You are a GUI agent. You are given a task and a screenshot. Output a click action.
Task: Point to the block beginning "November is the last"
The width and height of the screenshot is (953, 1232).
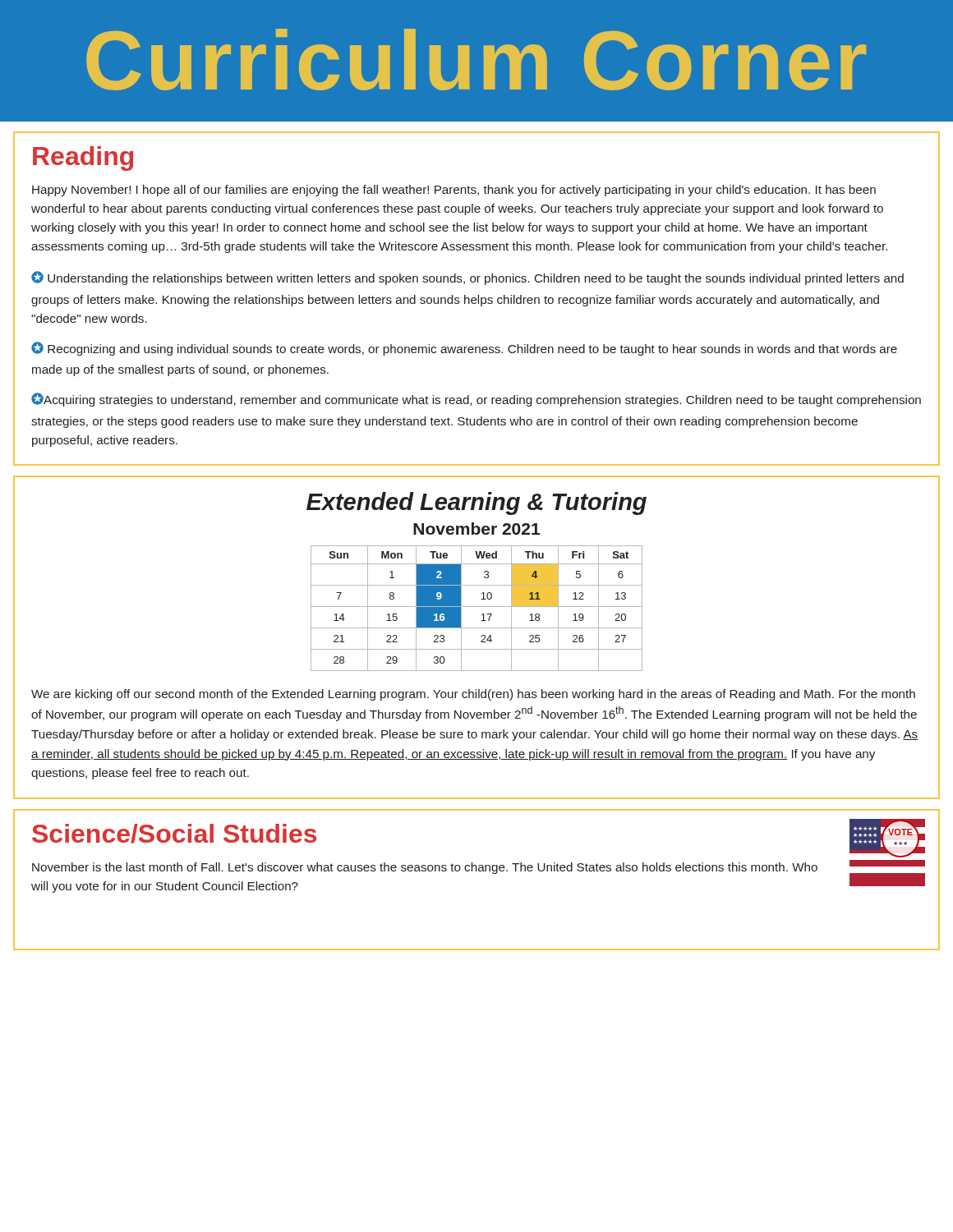(425, 876)
